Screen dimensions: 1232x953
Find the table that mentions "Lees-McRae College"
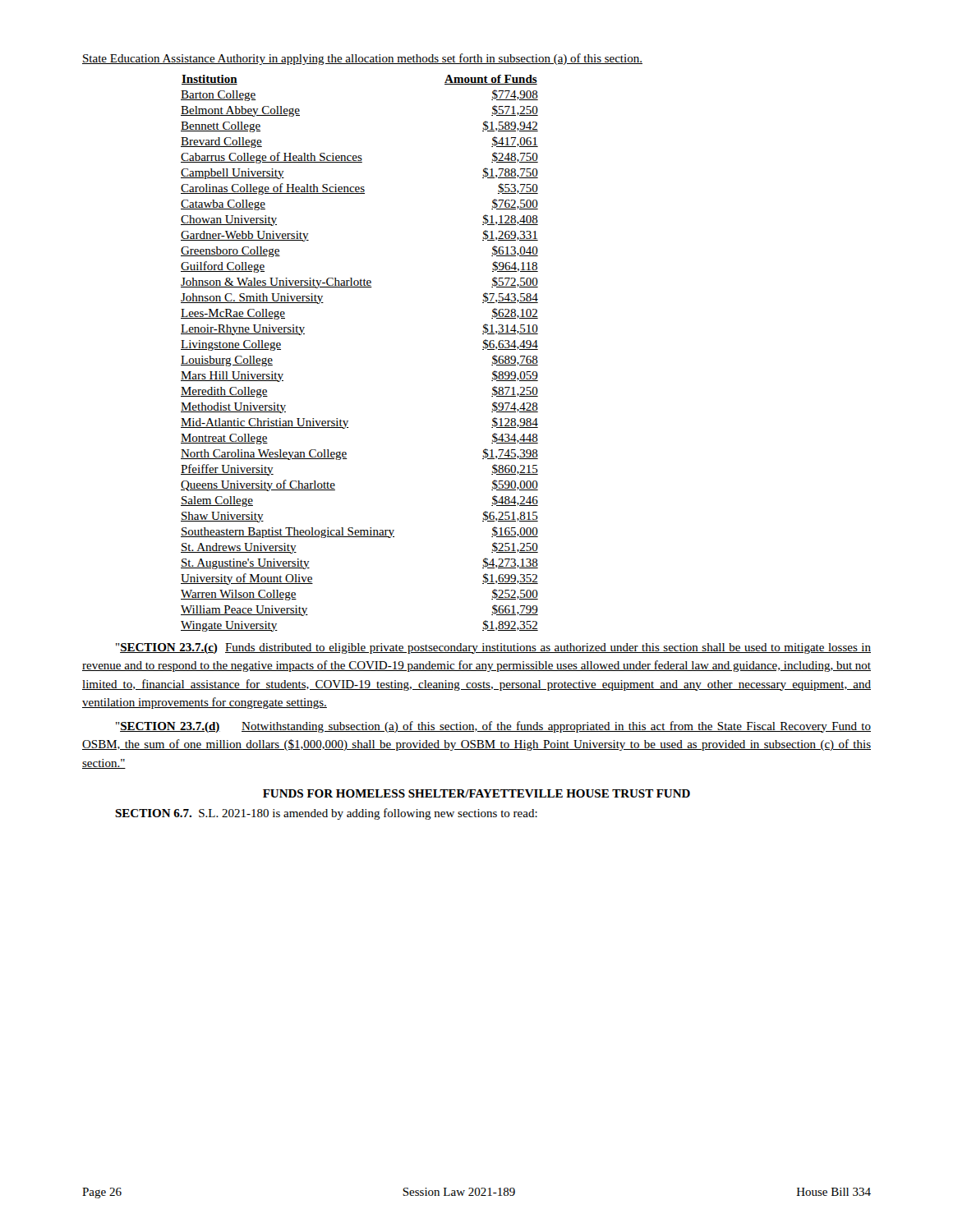click(476, 352)
